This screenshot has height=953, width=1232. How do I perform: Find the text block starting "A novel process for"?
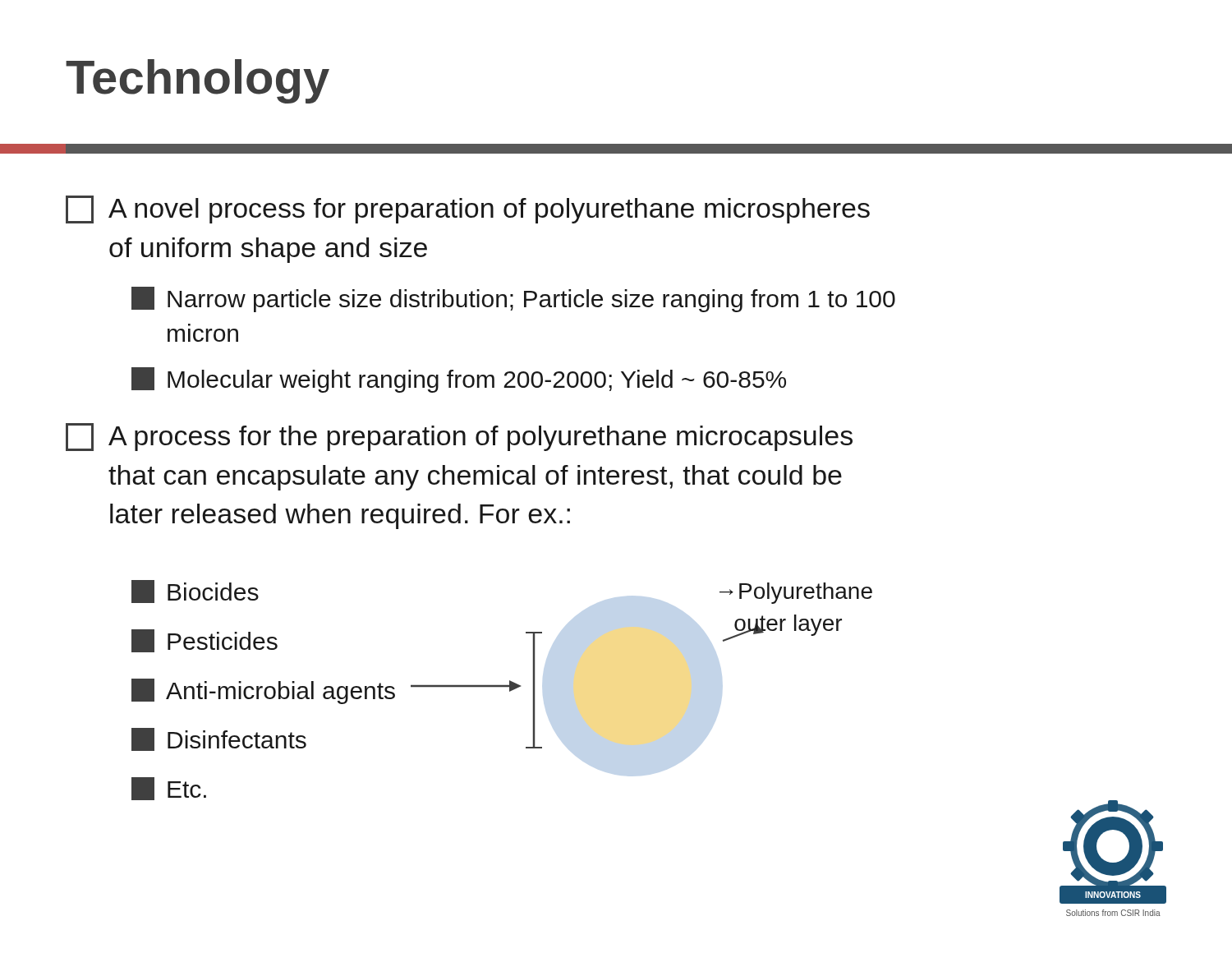point(468,228)
